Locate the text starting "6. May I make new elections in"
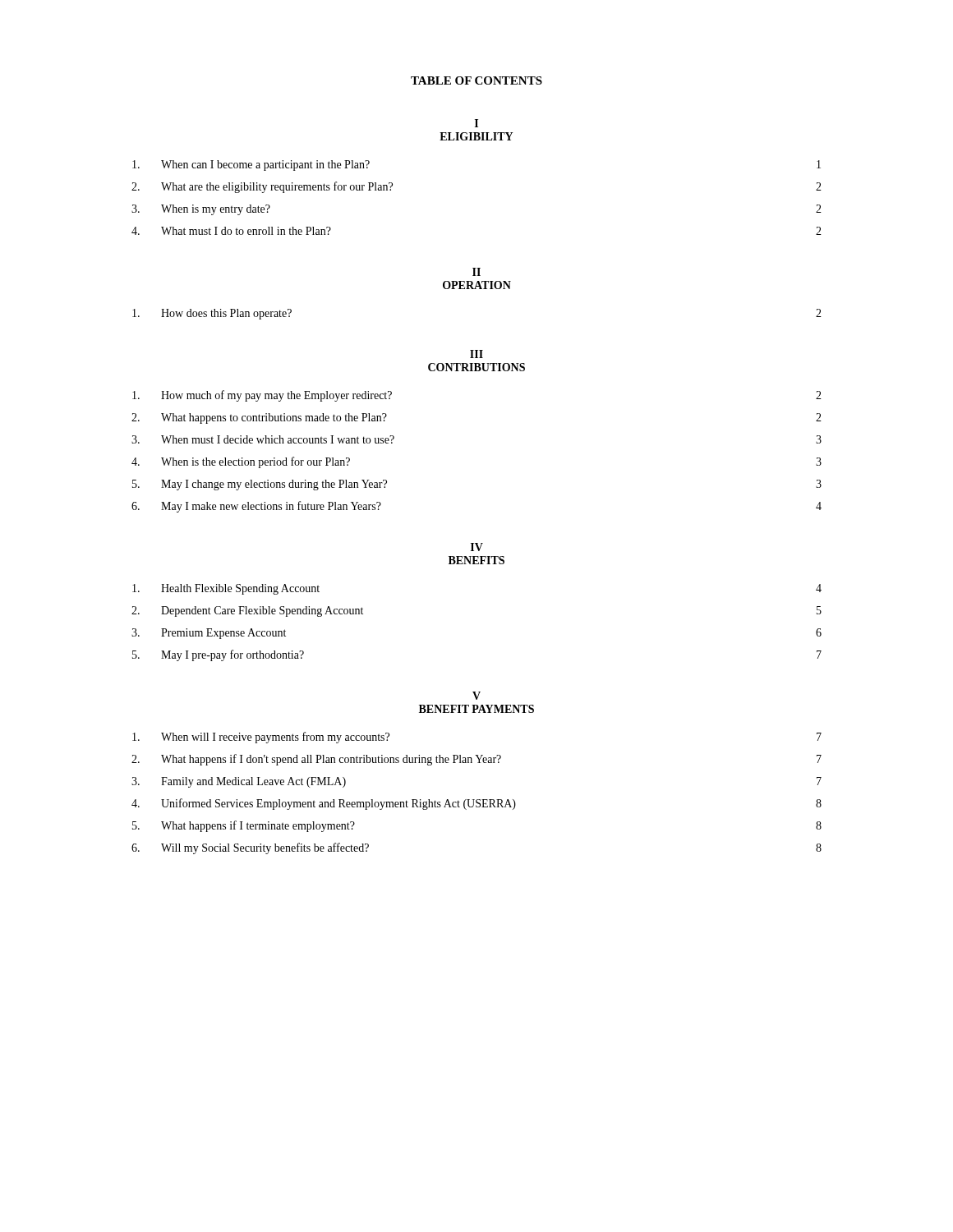 click(x=272, y=506)
